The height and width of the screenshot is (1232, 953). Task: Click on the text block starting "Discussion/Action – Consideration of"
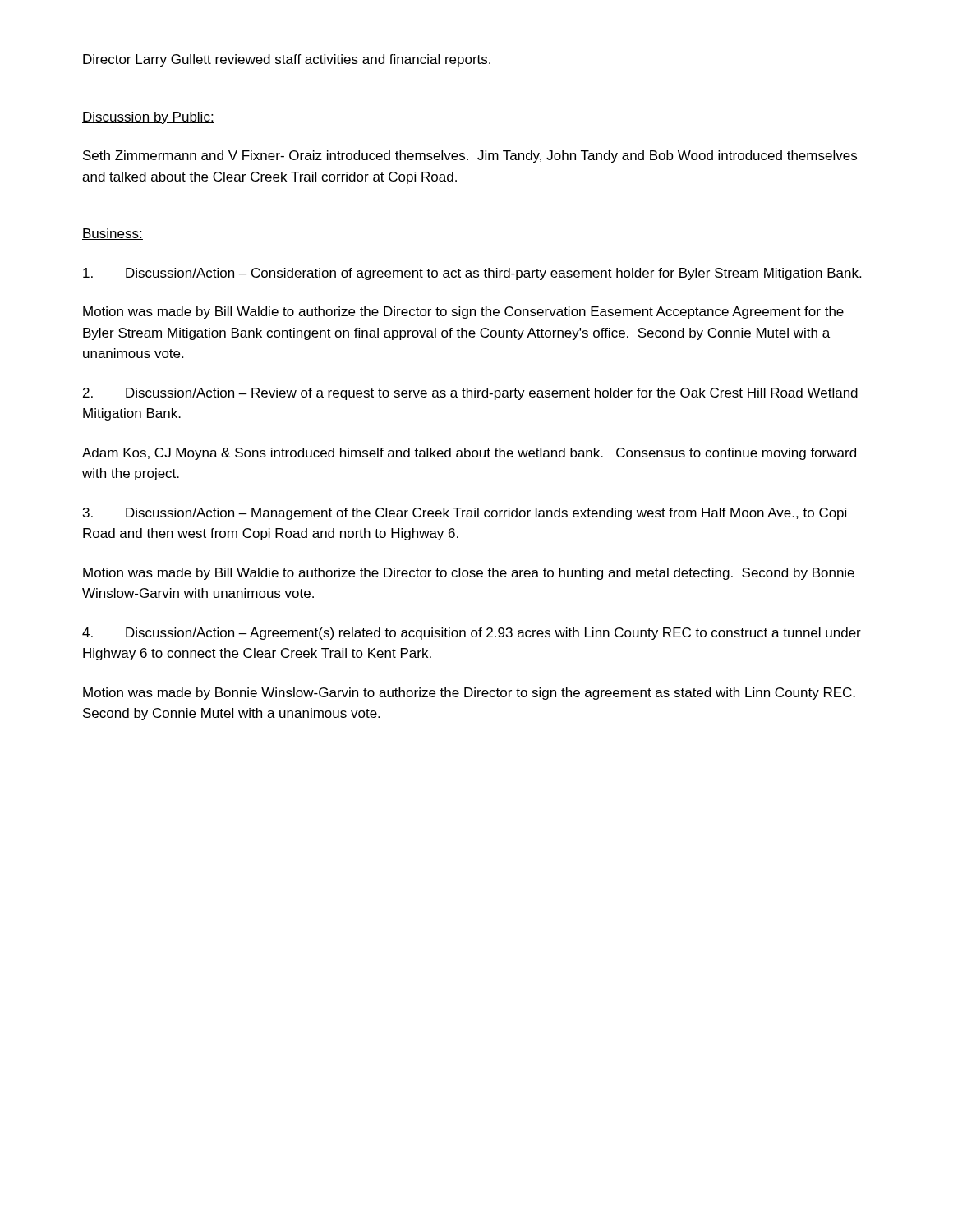[472, 273]
